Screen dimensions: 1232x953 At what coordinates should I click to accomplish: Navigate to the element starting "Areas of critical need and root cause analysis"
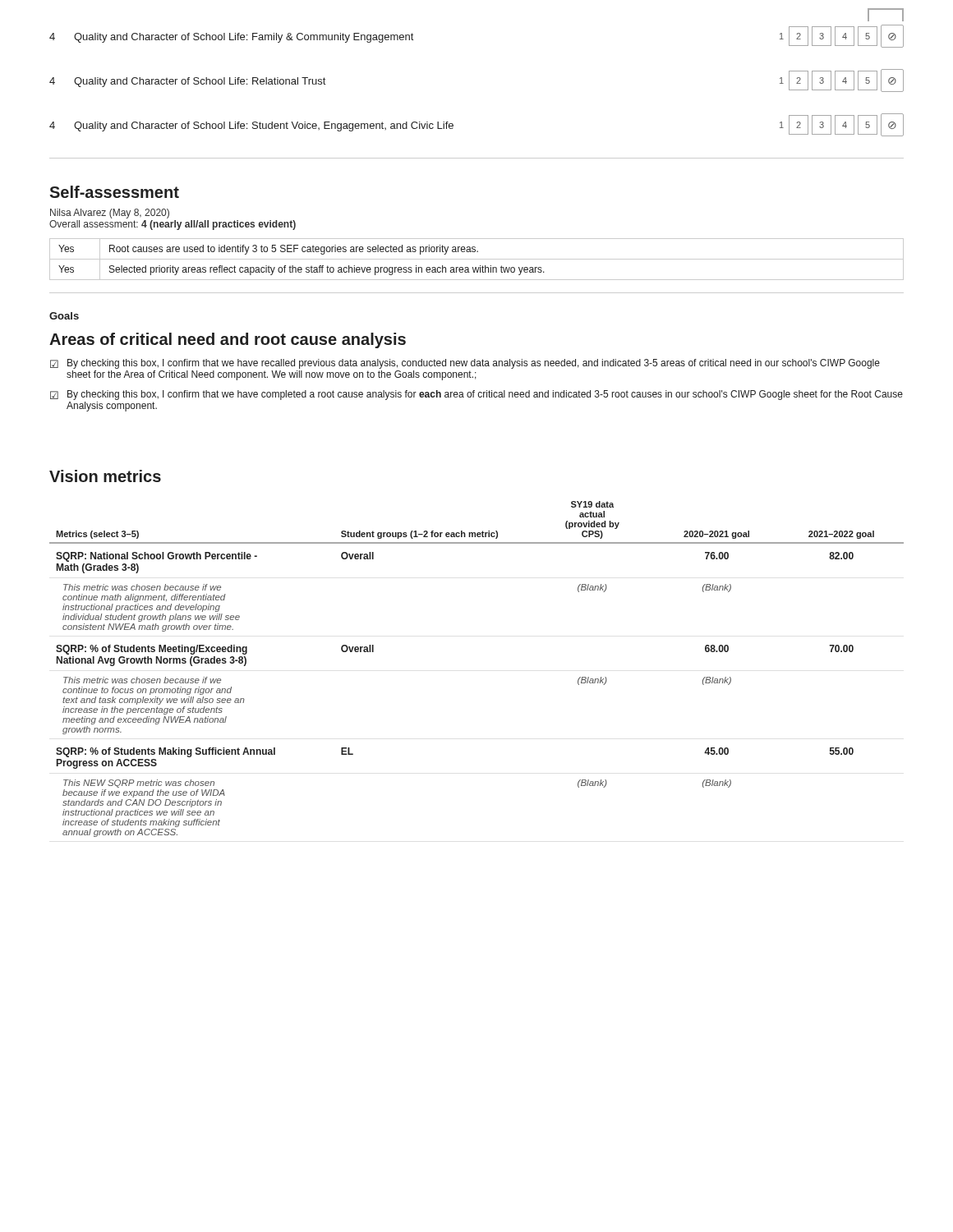coord(228,339)
